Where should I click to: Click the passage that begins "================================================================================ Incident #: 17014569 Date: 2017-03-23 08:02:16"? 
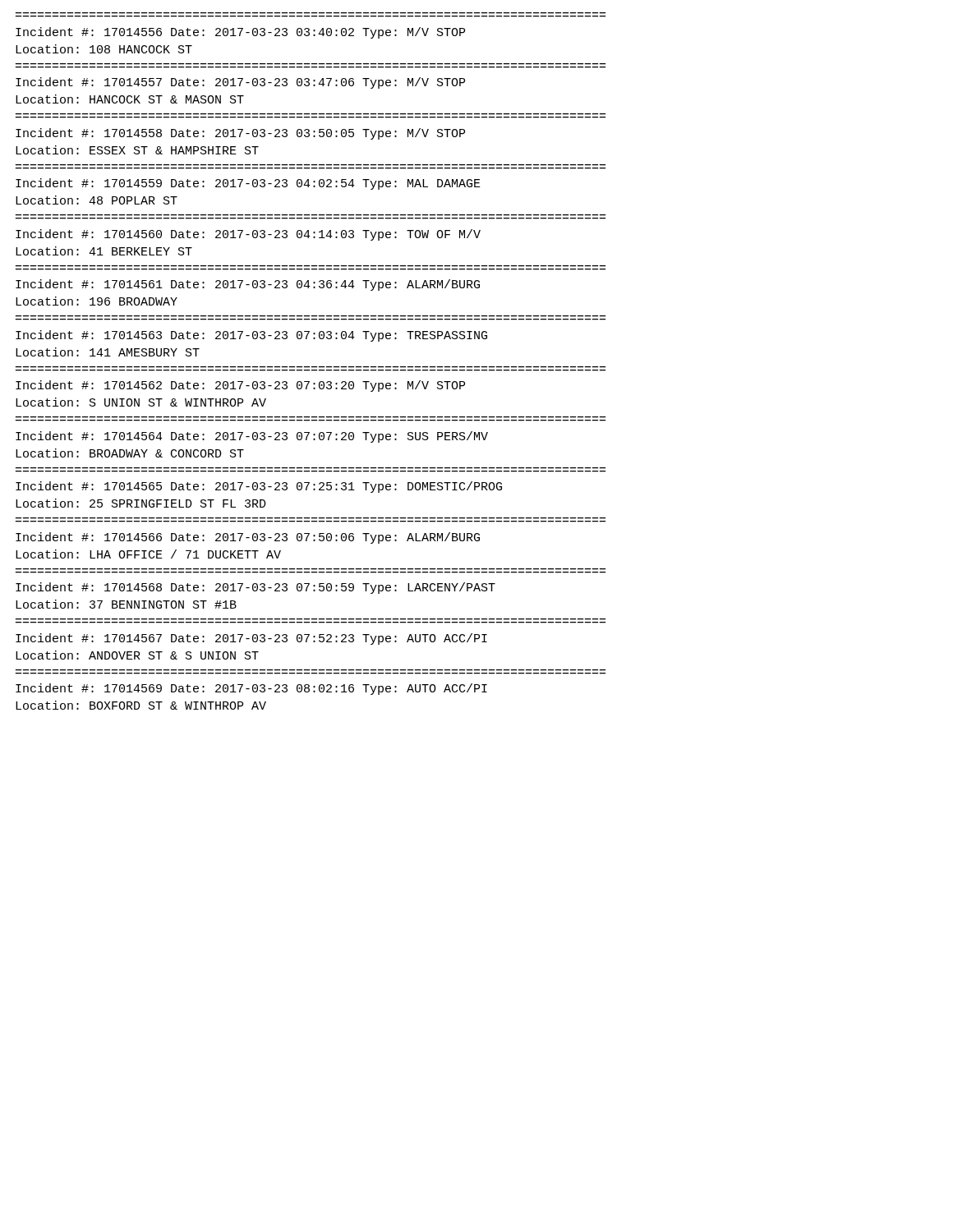(x=476, y=690)
